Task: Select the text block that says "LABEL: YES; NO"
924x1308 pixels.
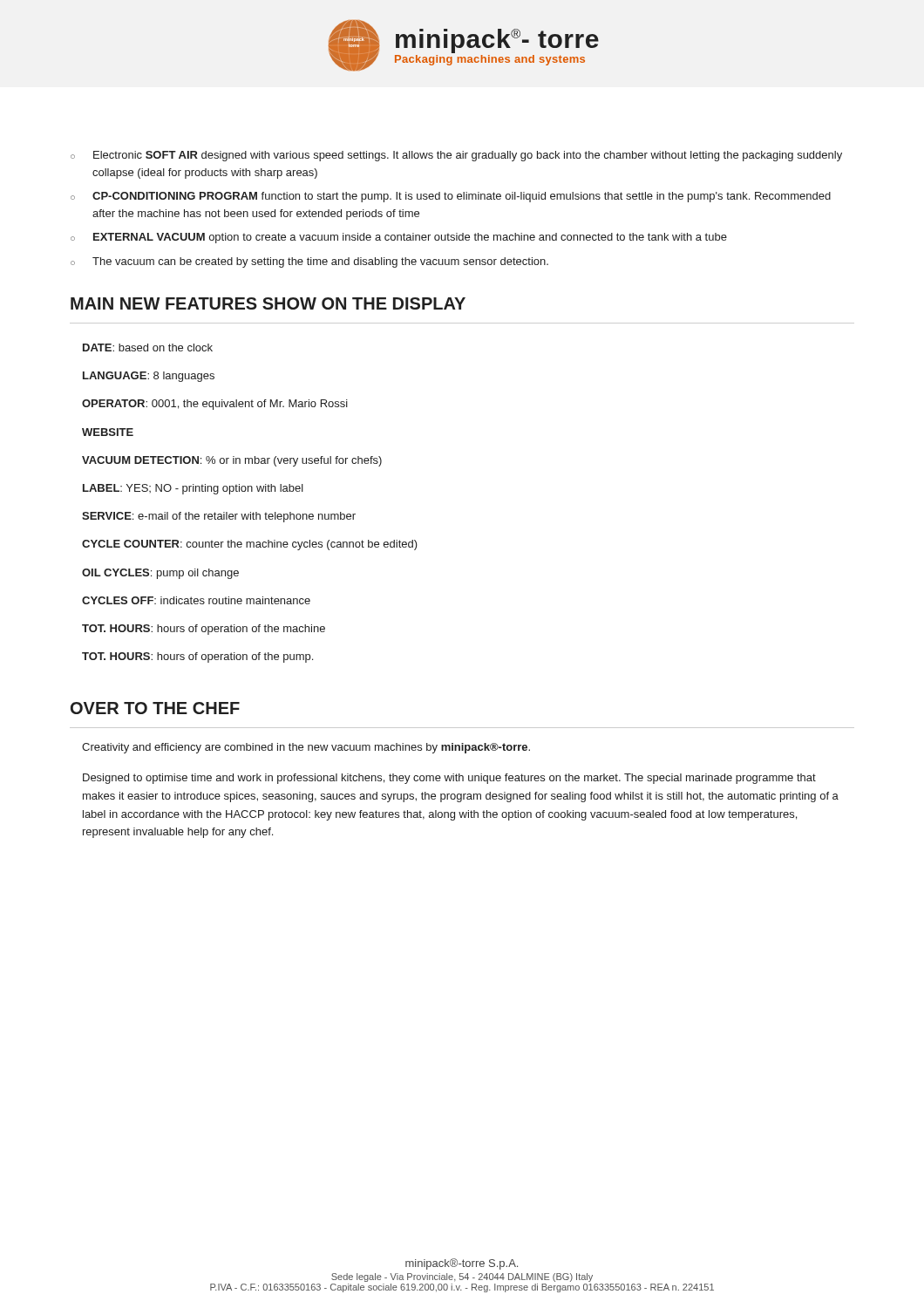Action: (193, 488)
